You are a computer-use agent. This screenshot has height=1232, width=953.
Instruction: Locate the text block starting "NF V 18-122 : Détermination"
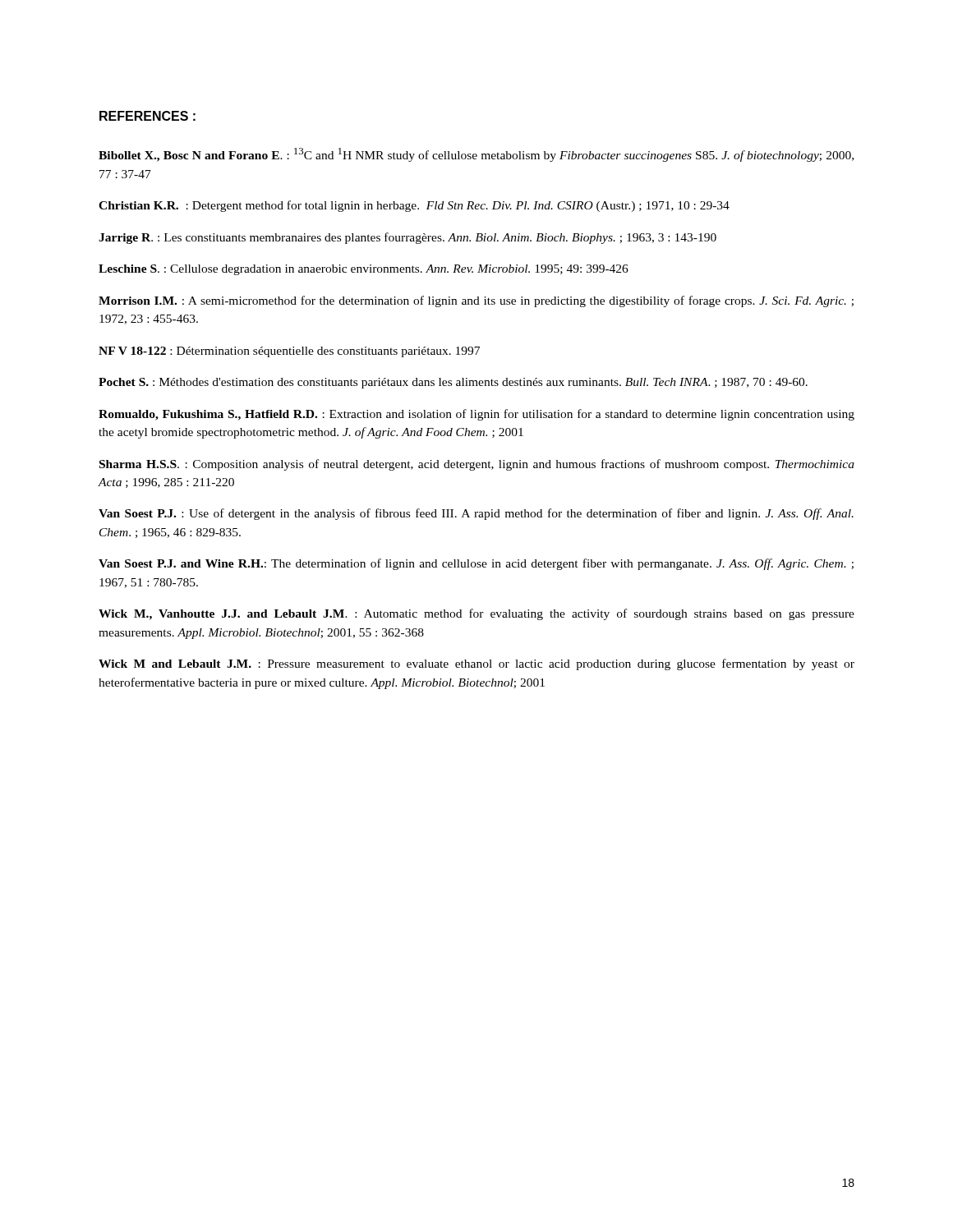[289, 350]
